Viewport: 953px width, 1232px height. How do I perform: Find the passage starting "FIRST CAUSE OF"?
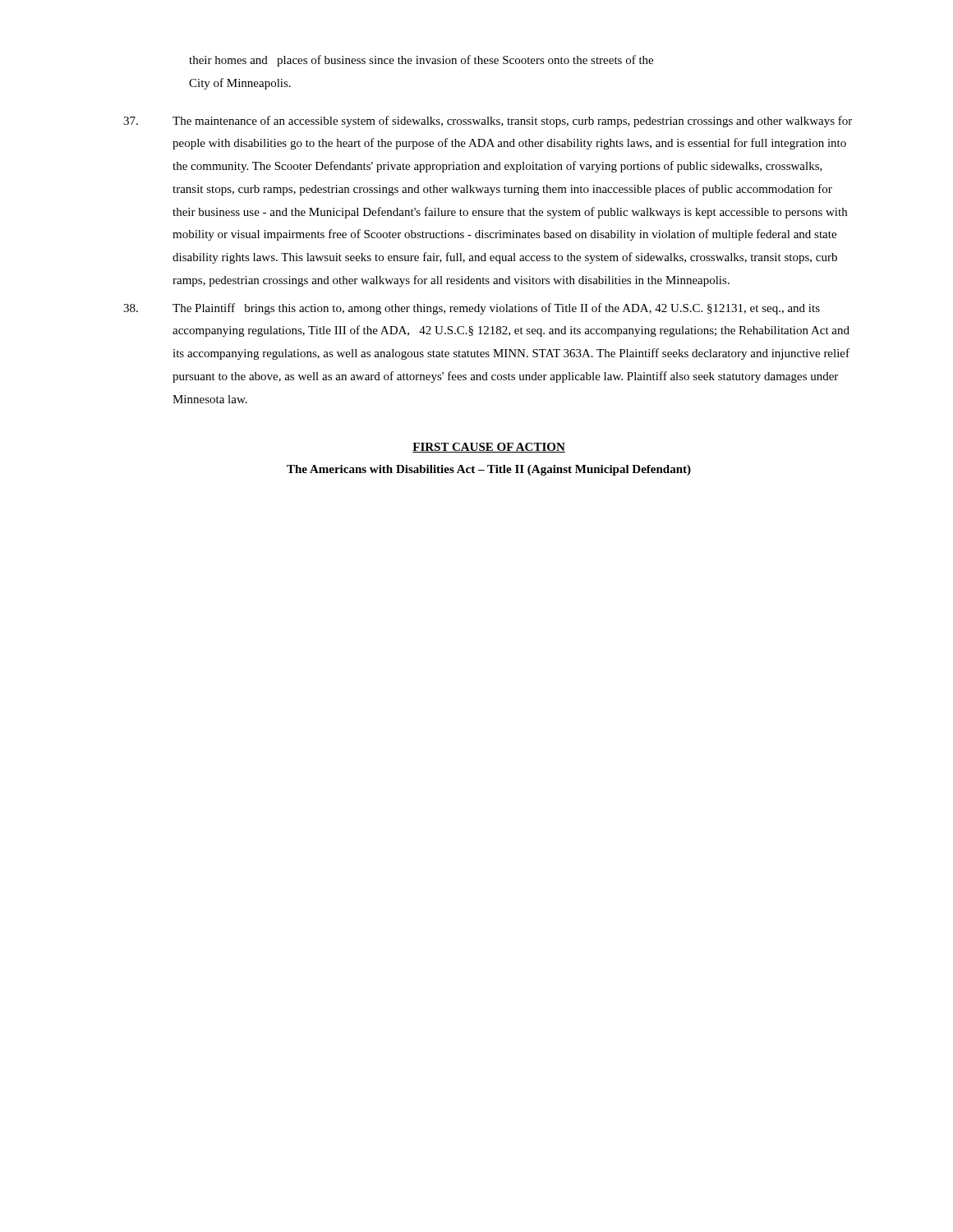489,447
